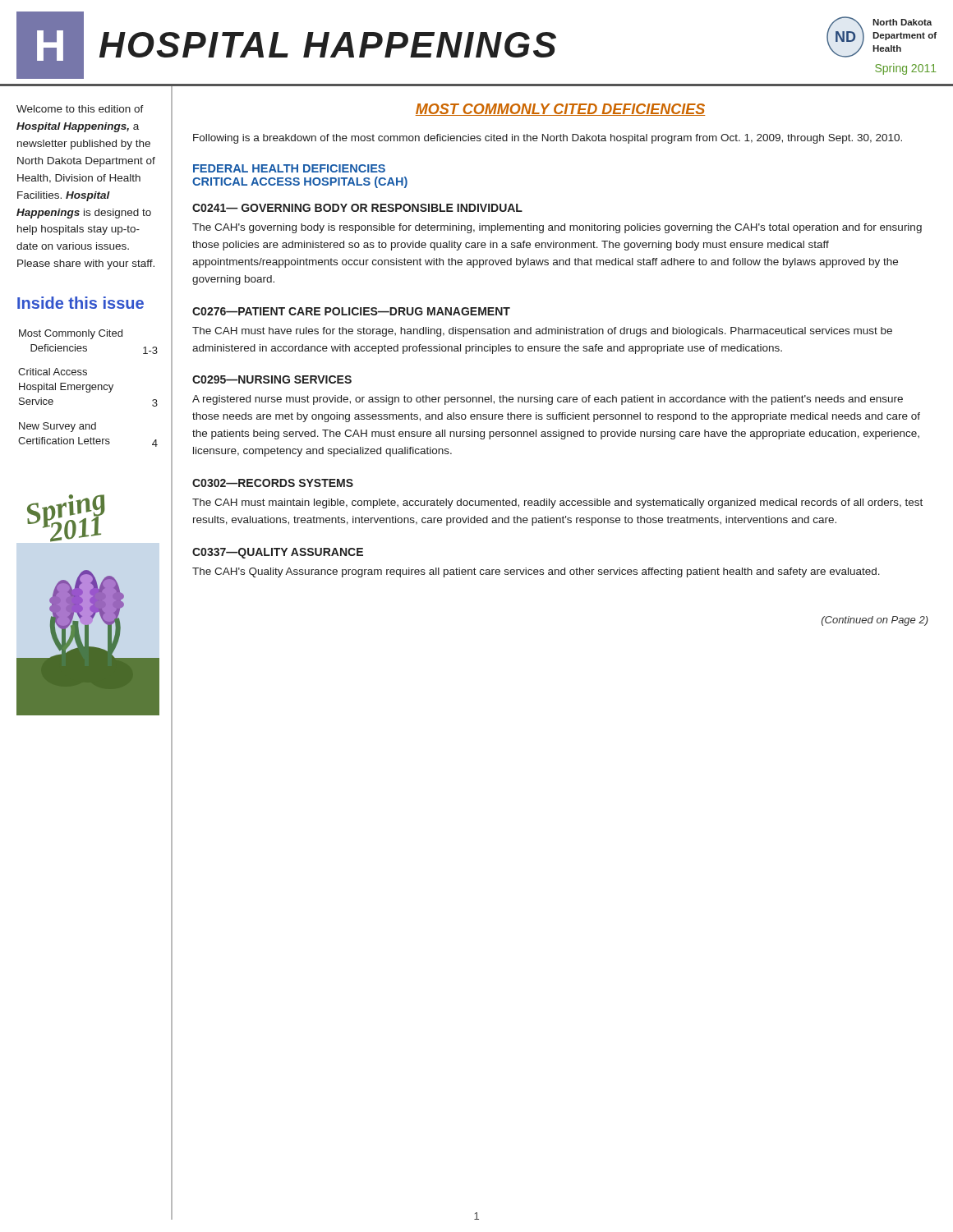
Task: Click on the passage starting "FEDERAL HEALTH DEFICIENCIES CRITICAL ACCESS HOSPITALS"
Action: click(x=289, y=168)
